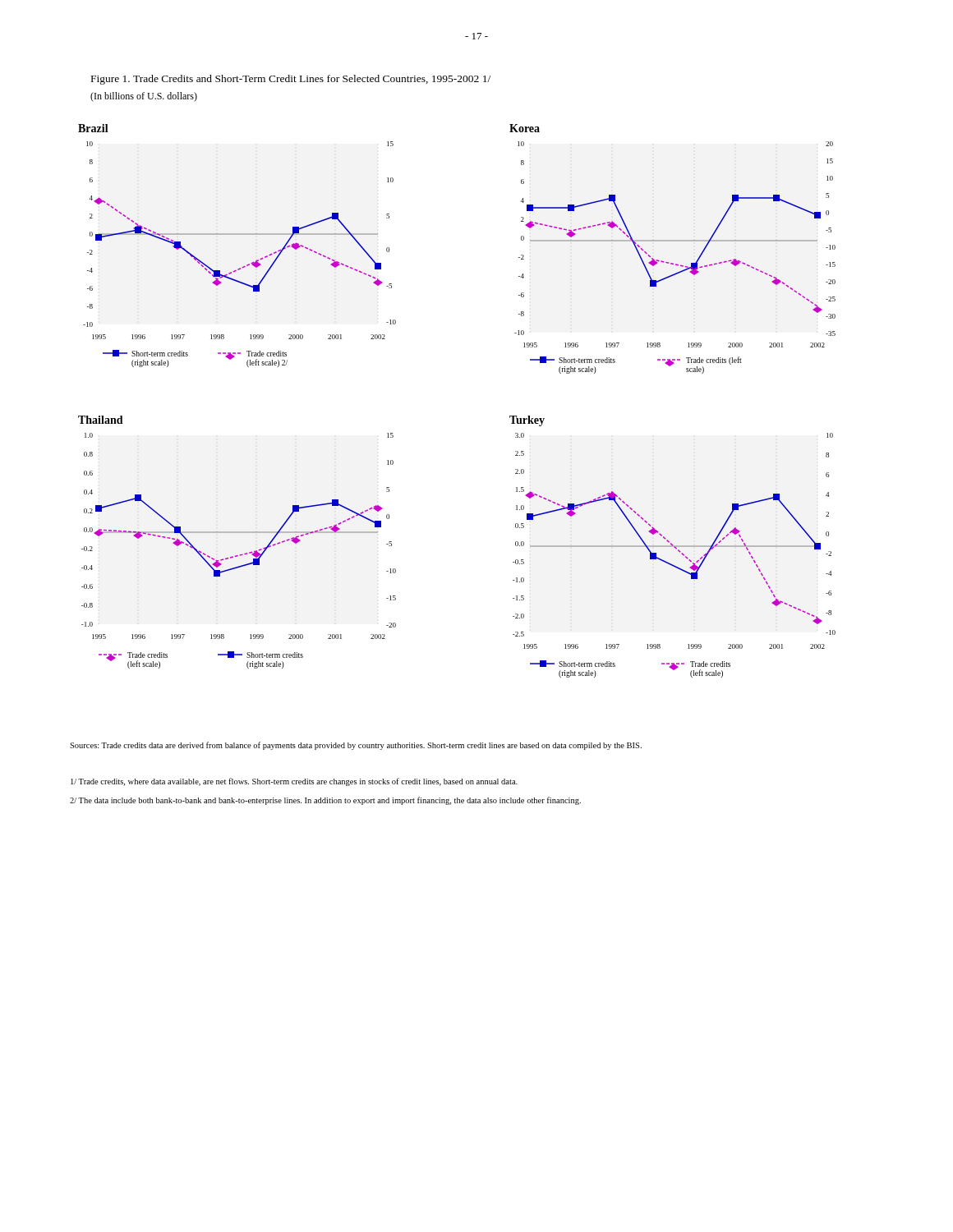
Task: Click the title that begins "Figure 1. Trade"
Action: pos(291,78)
